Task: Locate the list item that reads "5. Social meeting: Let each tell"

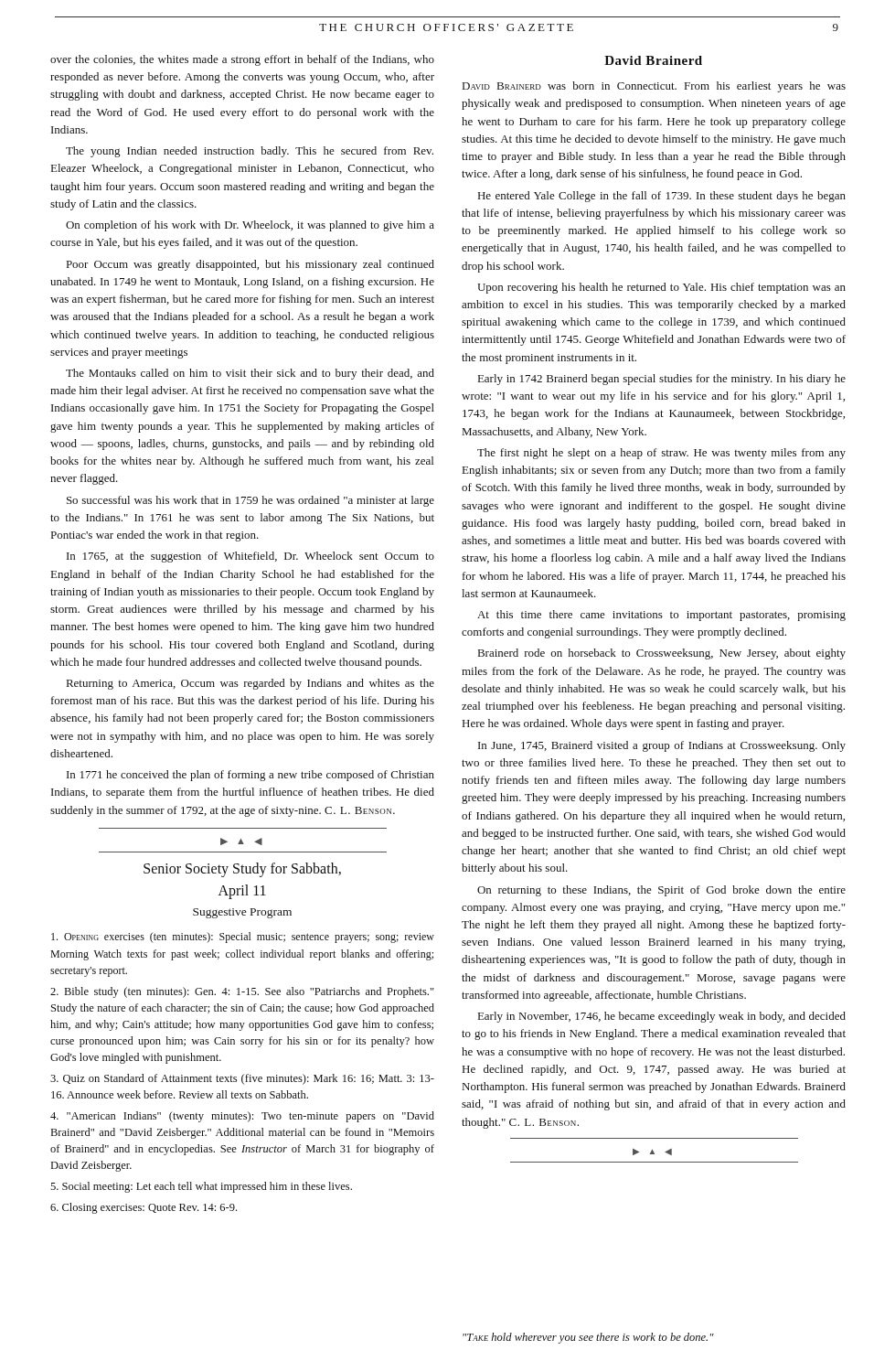Action: click(x=202, y=1187)
